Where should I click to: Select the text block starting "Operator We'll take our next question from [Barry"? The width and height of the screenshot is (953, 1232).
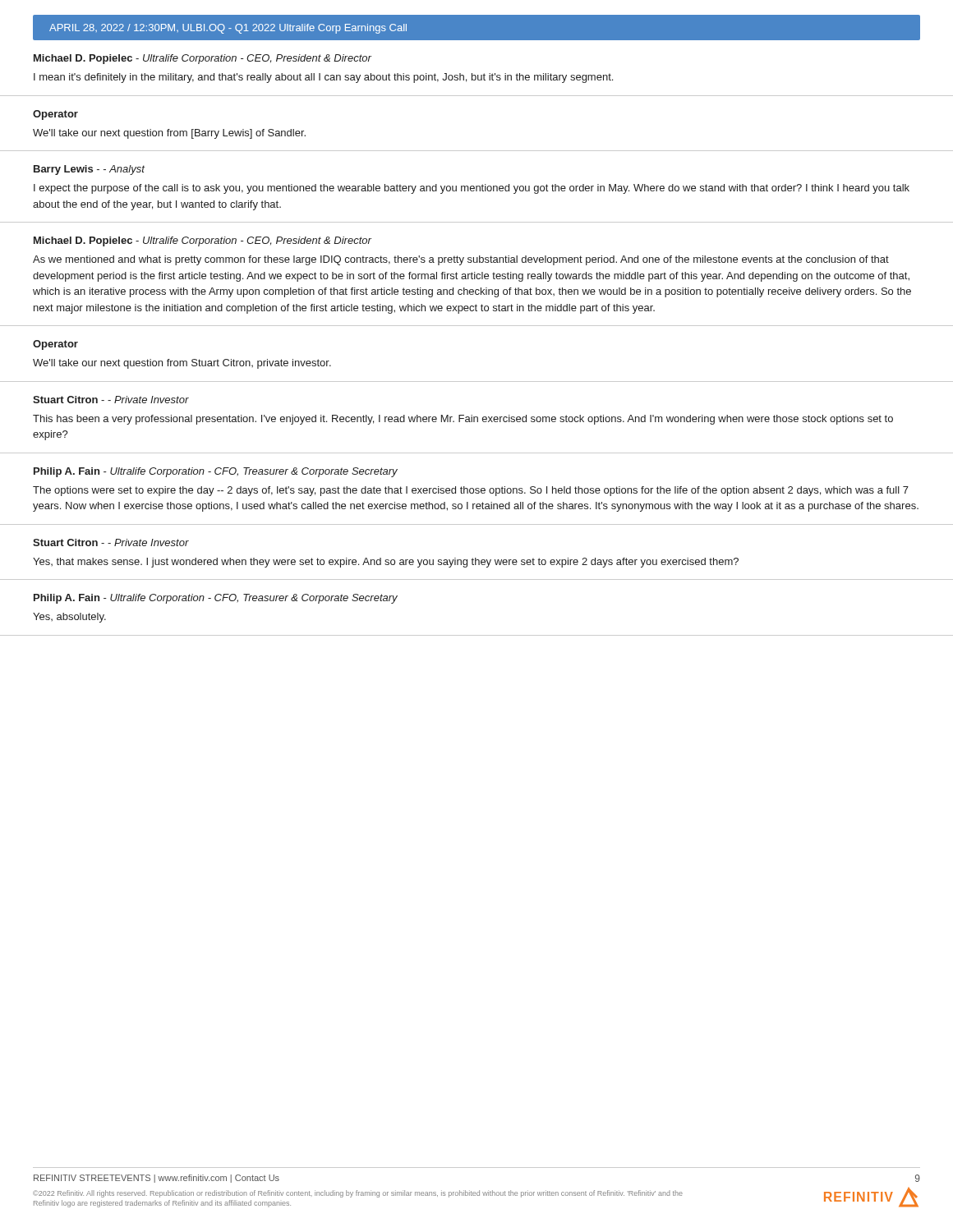[55, 115]
